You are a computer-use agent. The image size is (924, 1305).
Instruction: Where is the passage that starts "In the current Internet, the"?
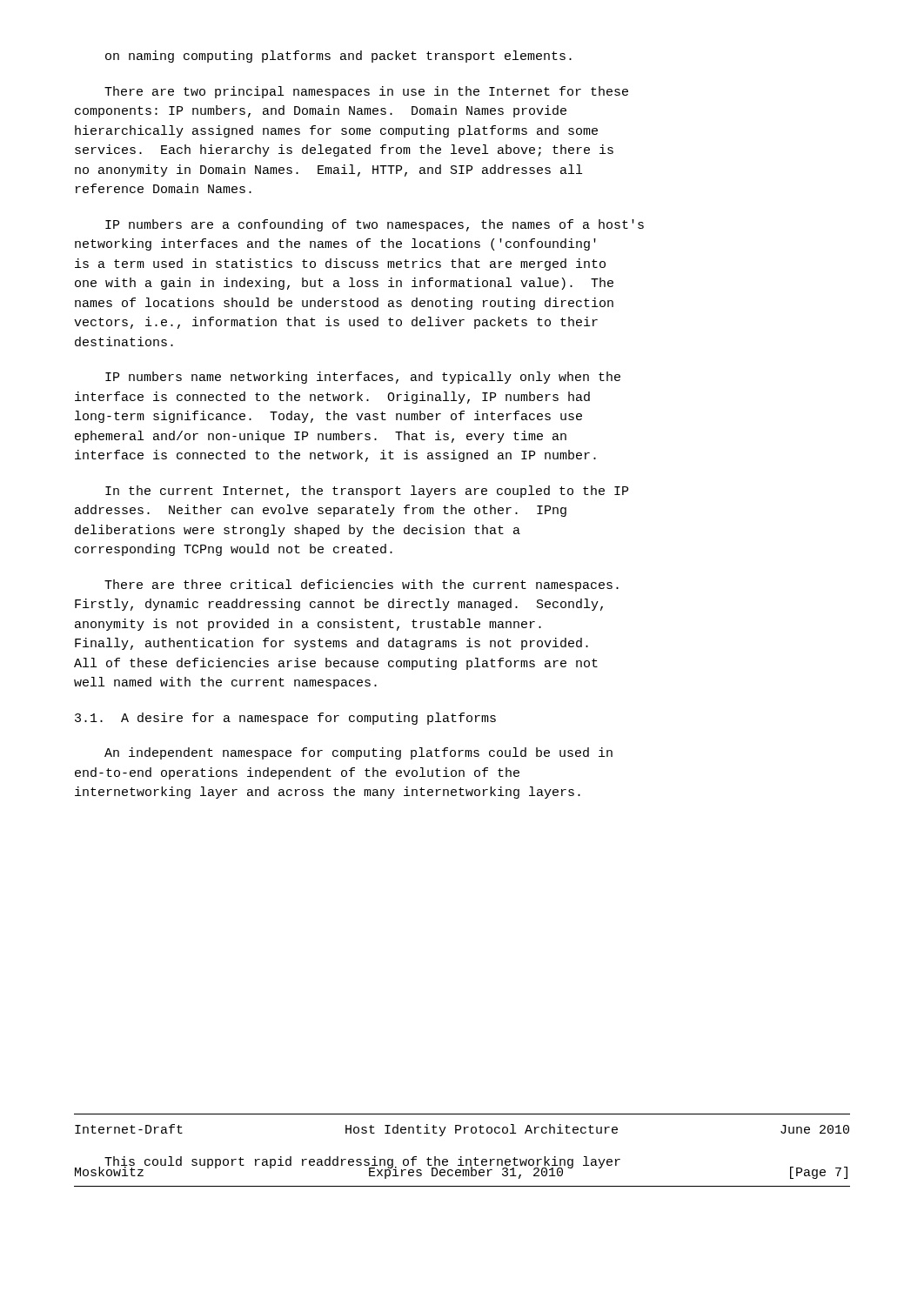pos(352,521)
